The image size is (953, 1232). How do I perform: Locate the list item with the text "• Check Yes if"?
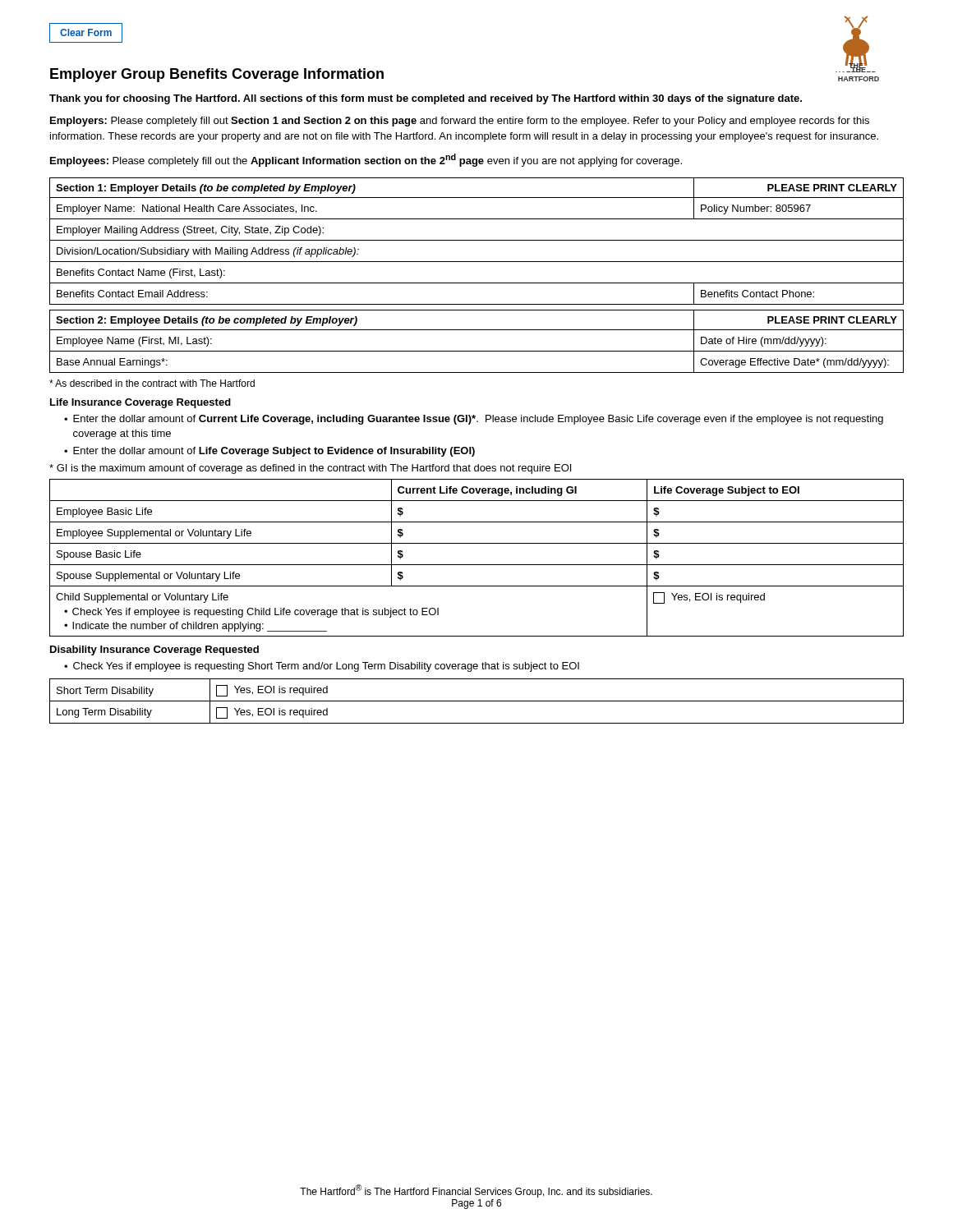click(322, 667)
